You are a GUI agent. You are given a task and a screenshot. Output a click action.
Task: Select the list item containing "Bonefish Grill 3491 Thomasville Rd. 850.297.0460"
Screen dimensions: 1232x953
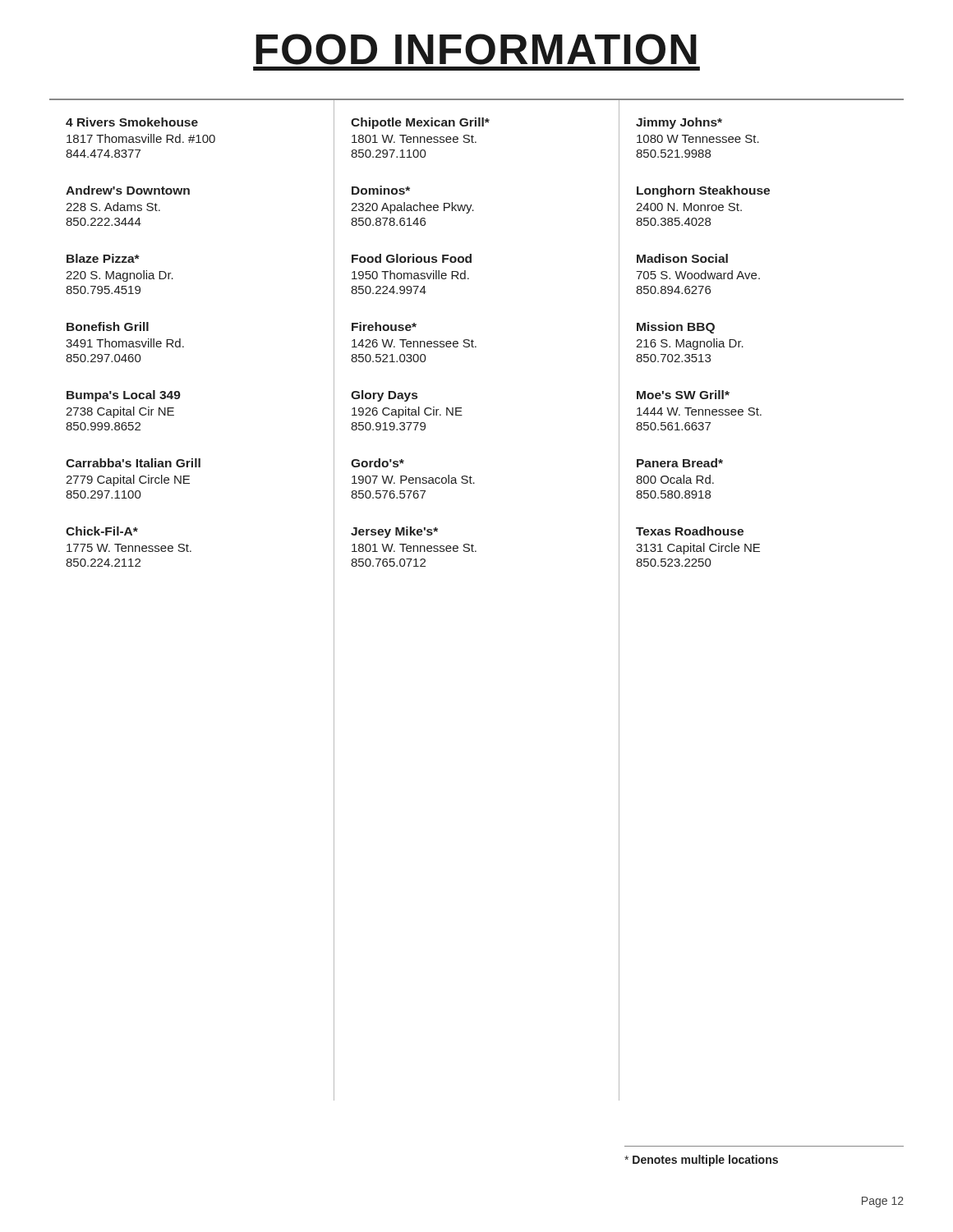pyautogui.click(x=191, y=342)
